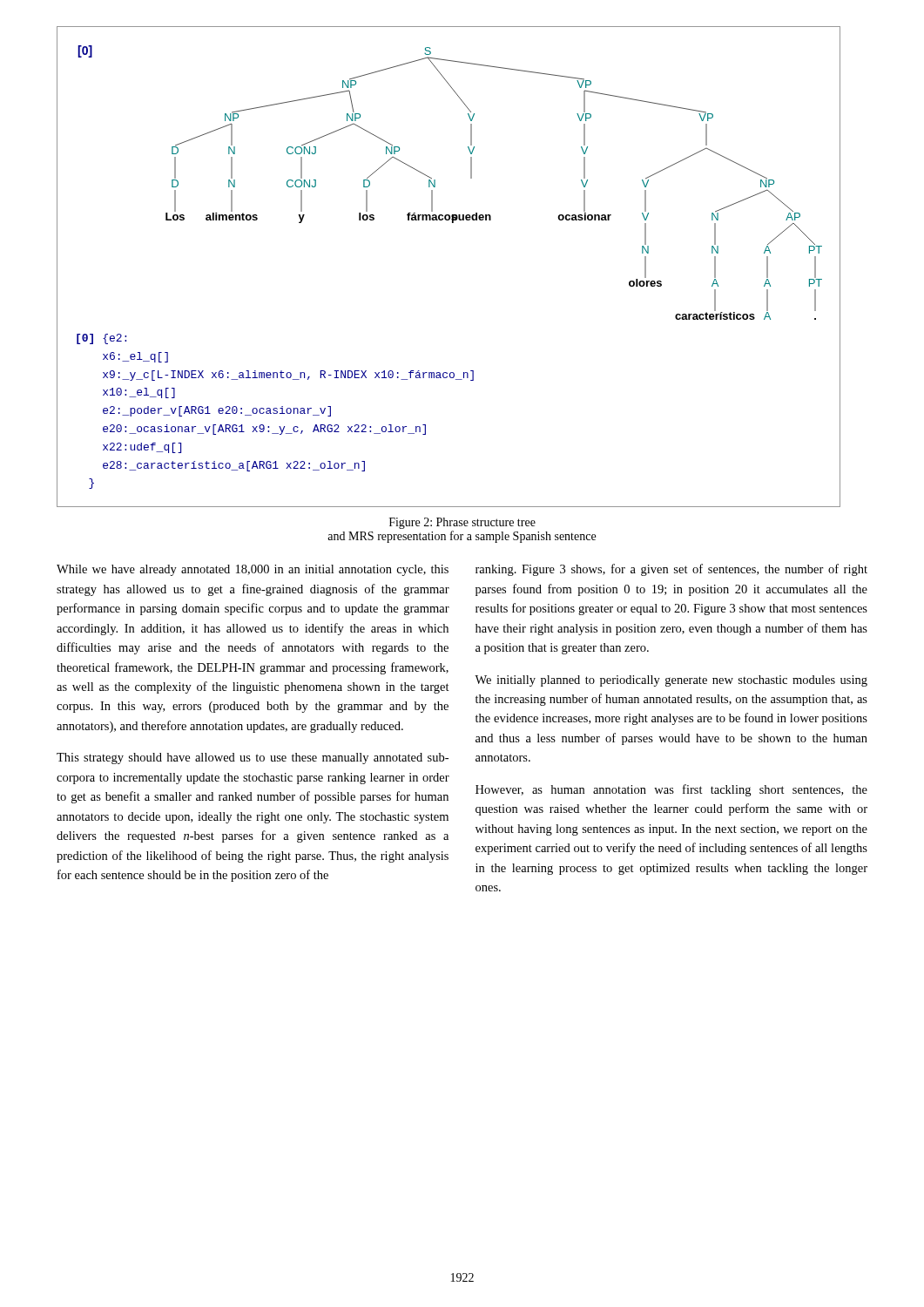Find the text block starting "ranking. Figure 3 shows, for a given"

point(671,728)
